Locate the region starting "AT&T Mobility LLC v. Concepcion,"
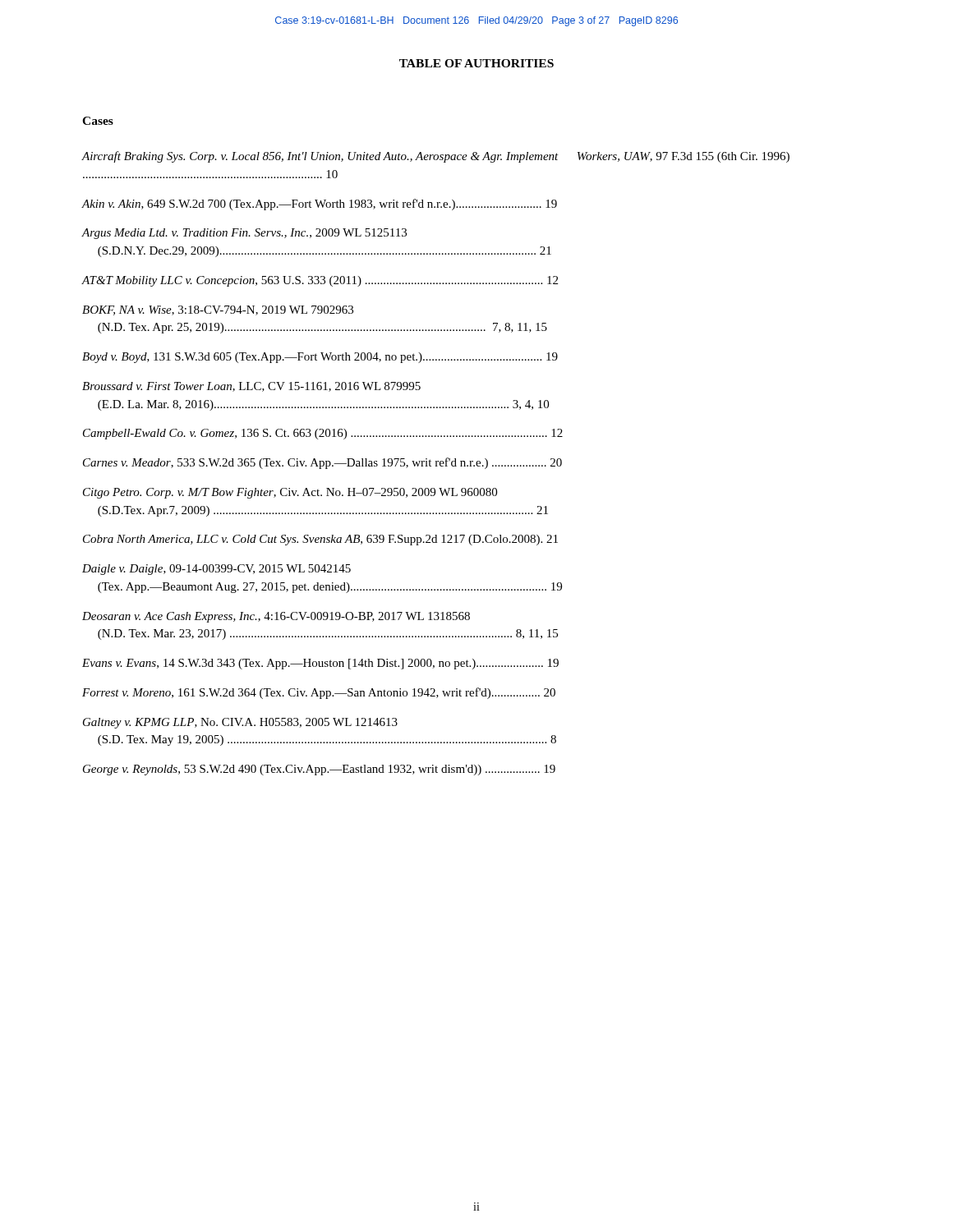Screen dimensions: 1232x953 320,280
